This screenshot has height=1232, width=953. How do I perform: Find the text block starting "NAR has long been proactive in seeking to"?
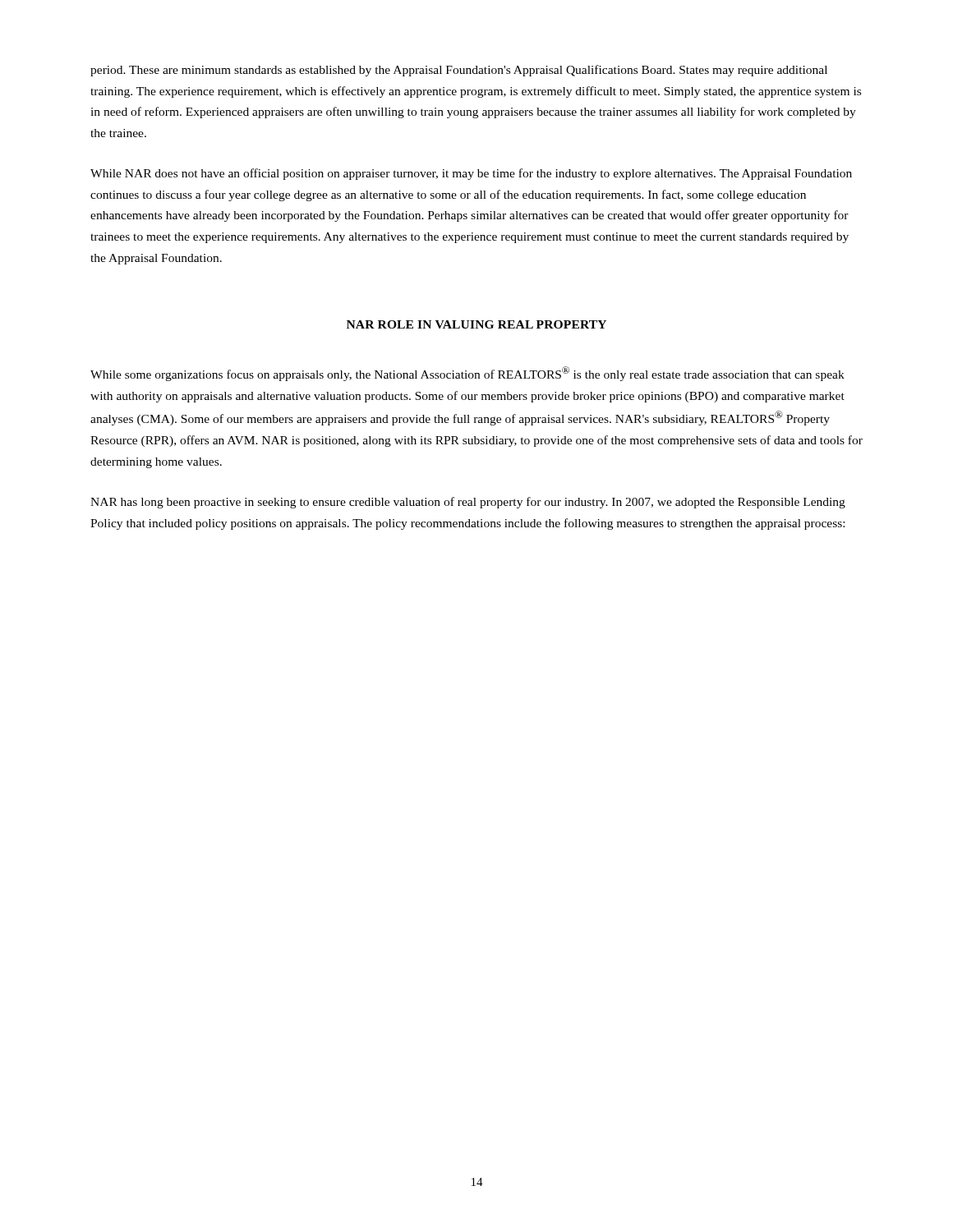tap(468, 512)
